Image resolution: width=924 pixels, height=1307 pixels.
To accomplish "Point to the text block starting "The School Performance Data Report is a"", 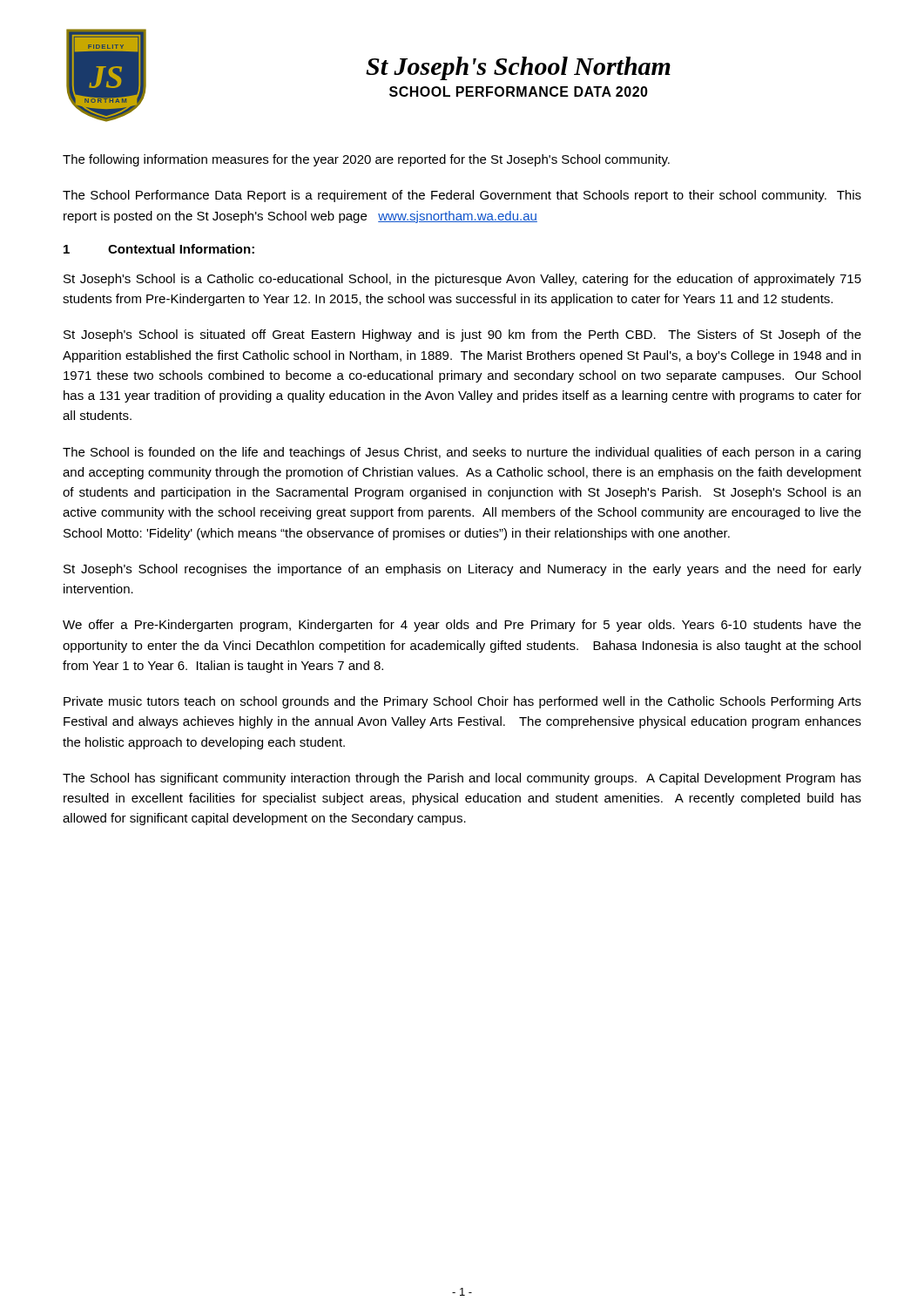I will pos(462,205).
